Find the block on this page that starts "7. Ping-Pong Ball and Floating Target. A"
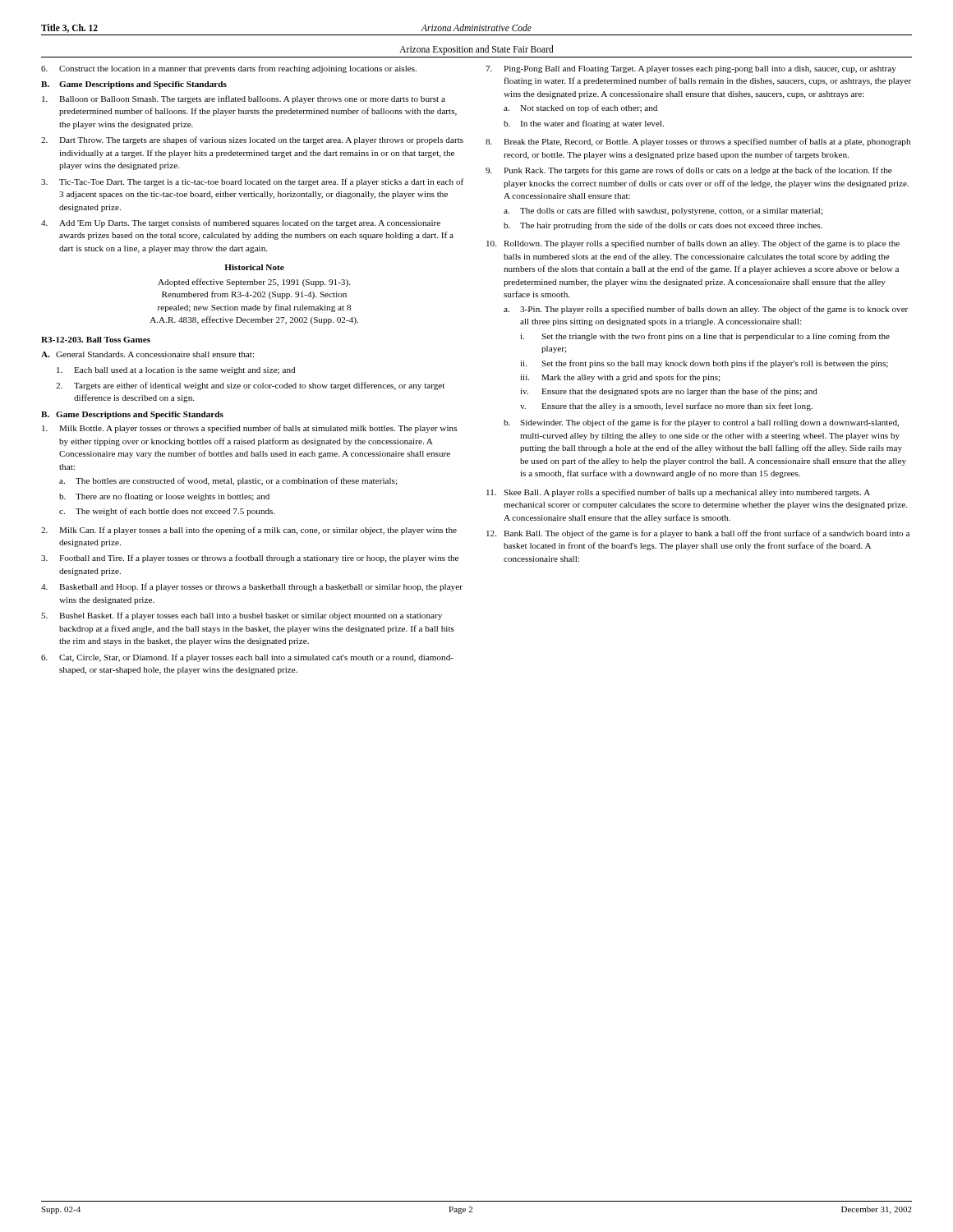 pos(699,97)
